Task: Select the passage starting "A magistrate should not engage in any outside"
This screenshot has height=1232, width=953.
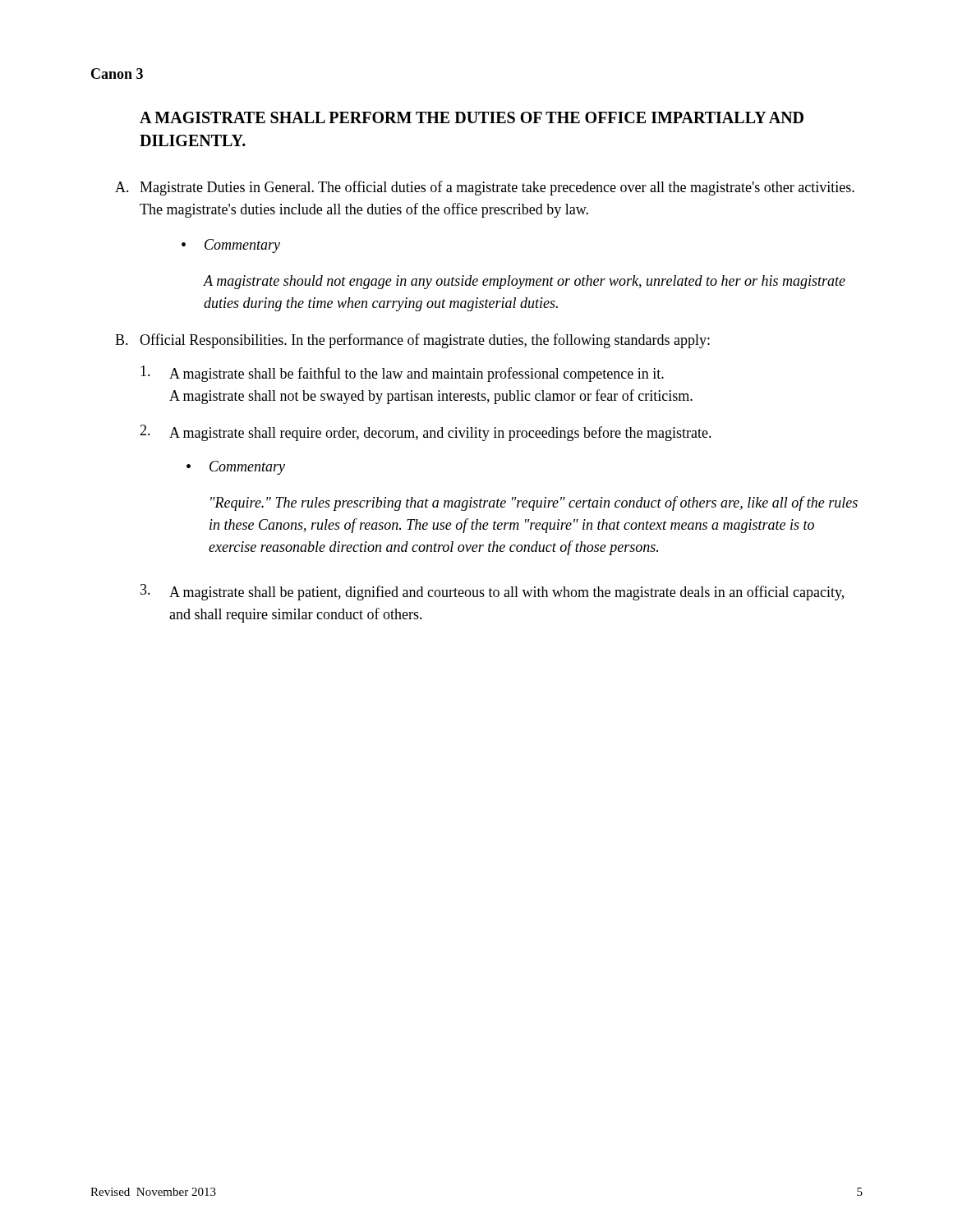Action: 525,292
